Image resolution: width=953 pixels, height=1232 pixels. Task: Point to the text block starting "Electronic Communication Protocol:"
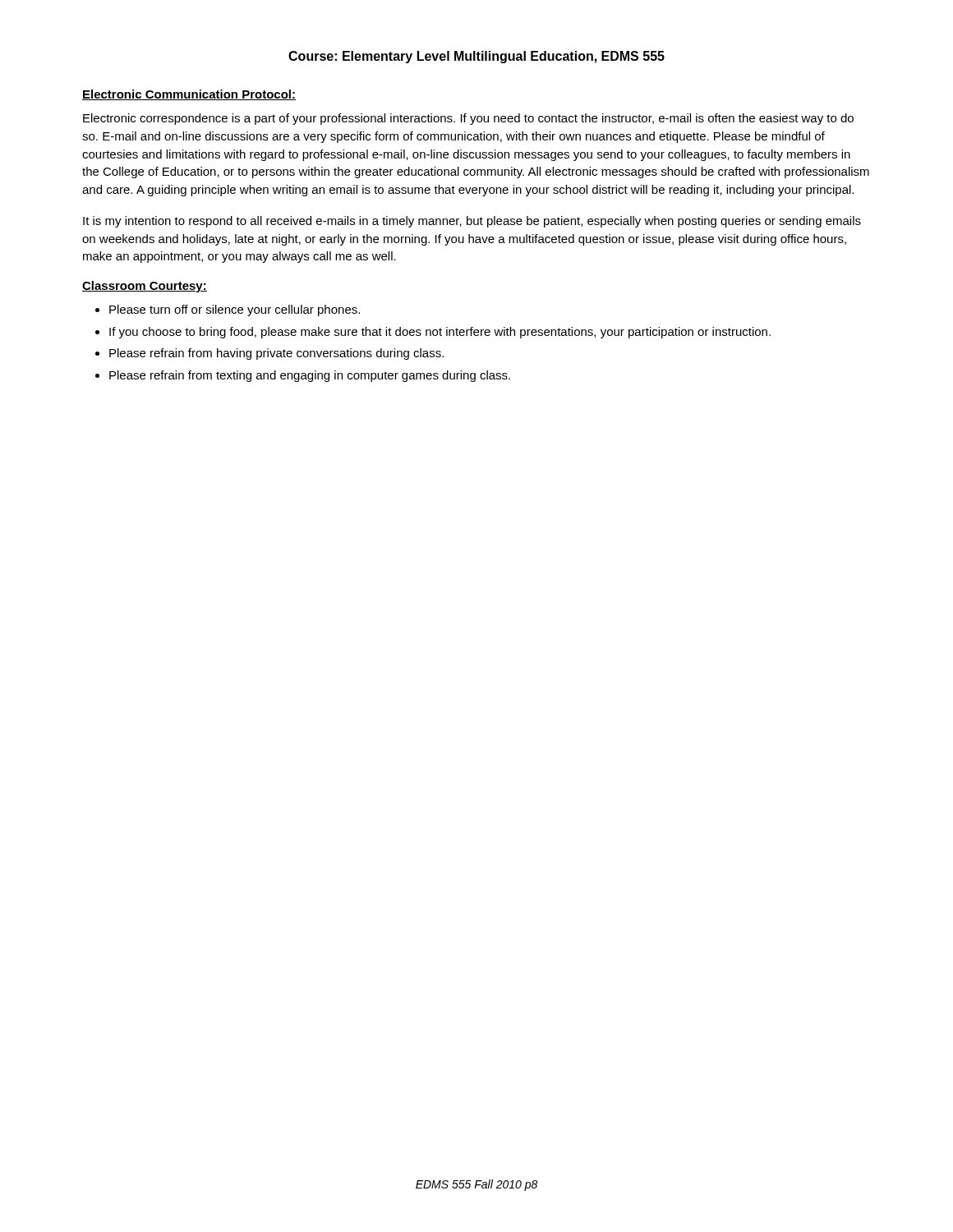coord(189,94)
